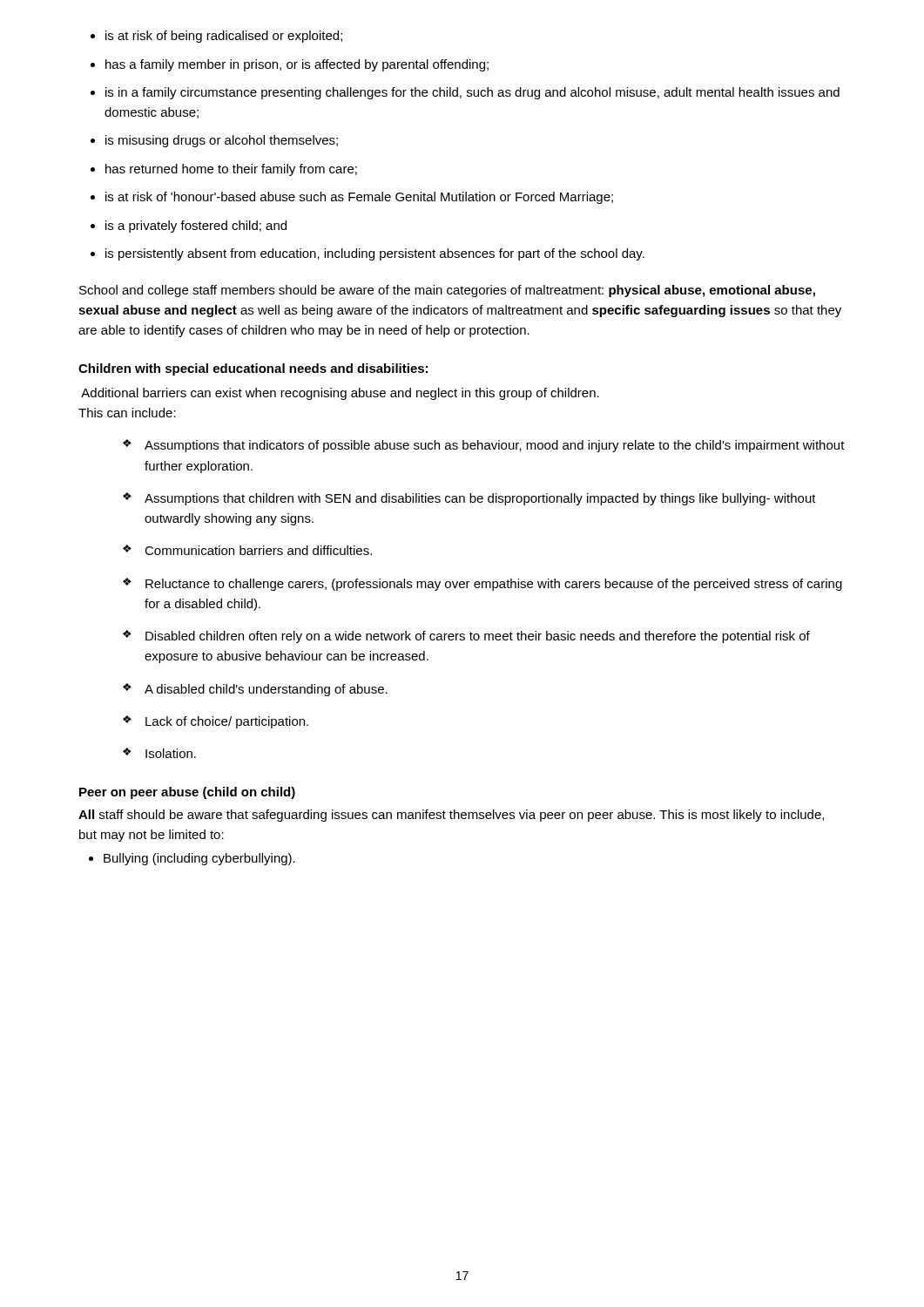This screenshot has width=924, height=1307.
Task: Point to the block beginning "has returned home"
Action: click(231, 168)
